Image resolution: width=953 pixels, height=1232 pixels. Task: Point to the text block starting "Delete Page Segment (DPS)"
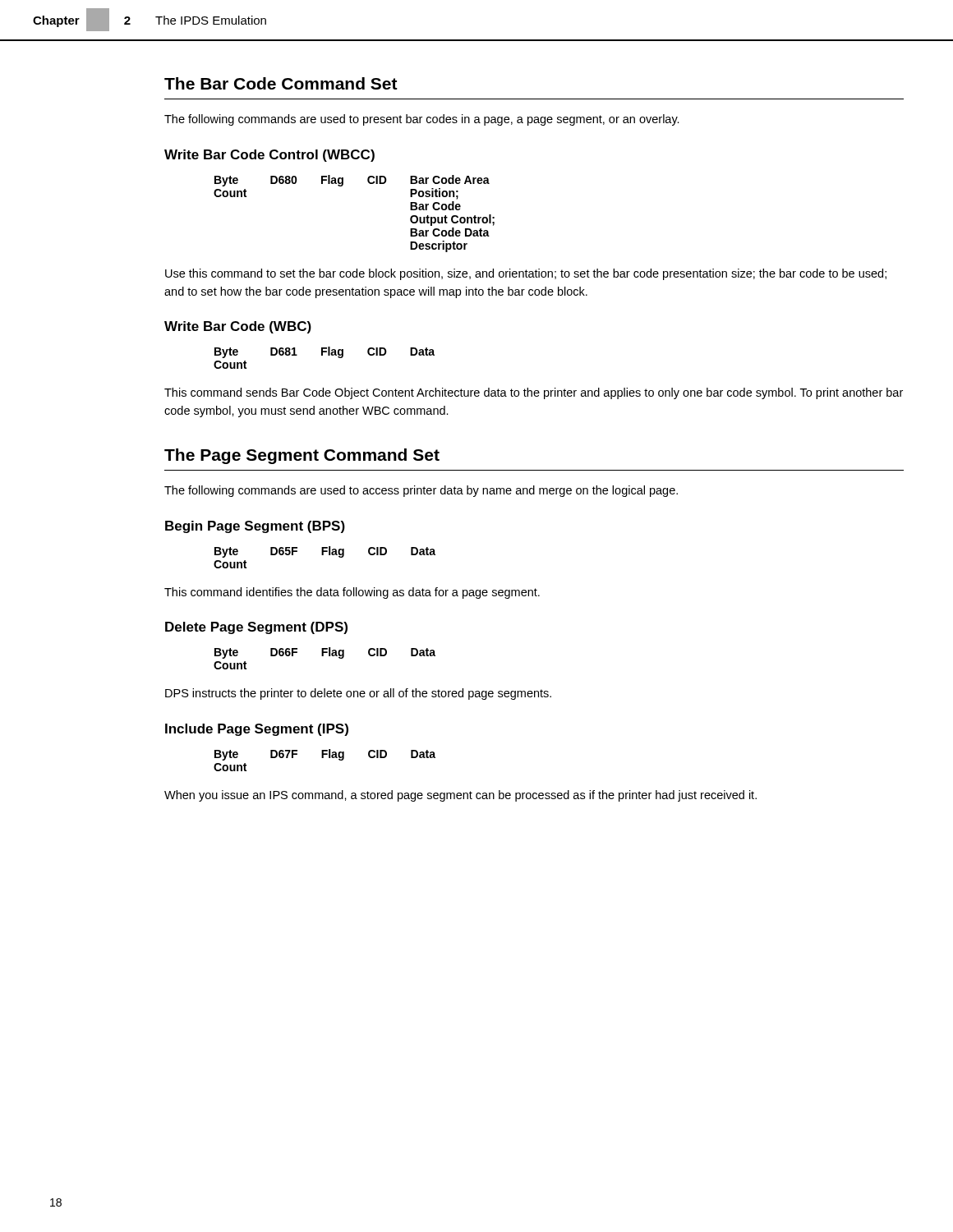[256, 627]
